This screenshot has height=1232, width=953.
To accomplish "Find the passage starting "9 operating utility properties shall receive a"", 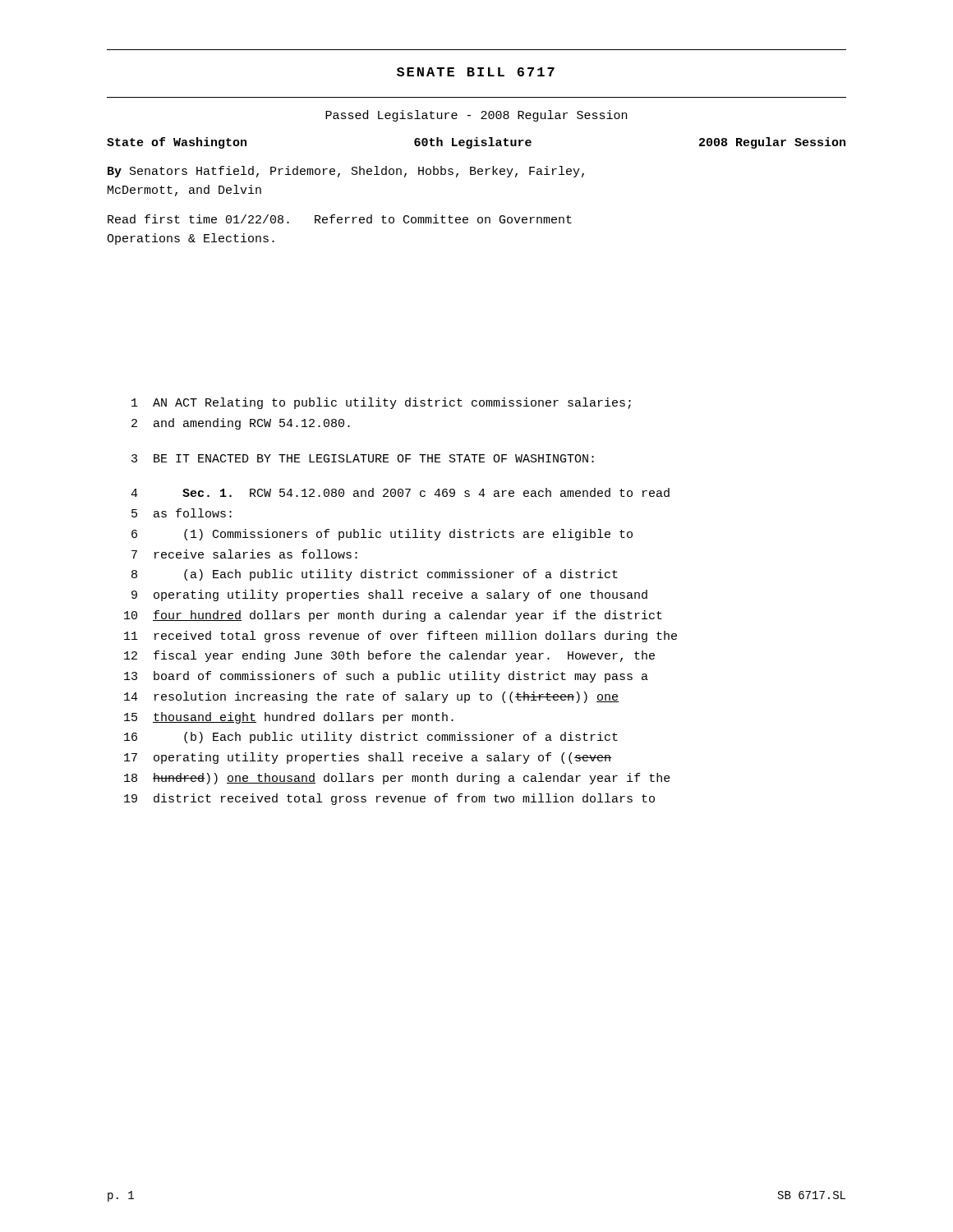I will (476, 597).
